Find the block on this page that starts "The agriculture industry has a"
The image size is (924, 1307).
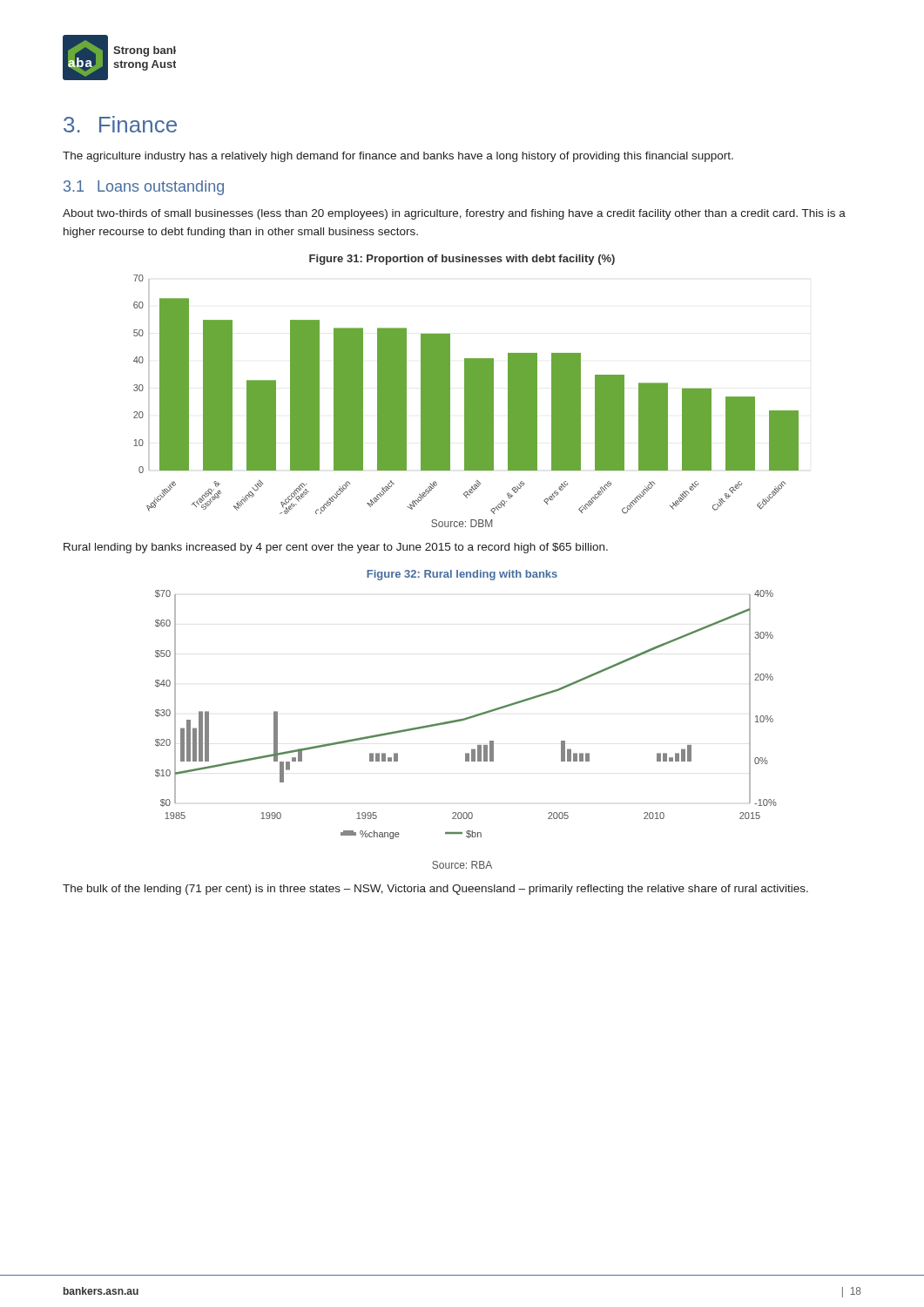398,156
